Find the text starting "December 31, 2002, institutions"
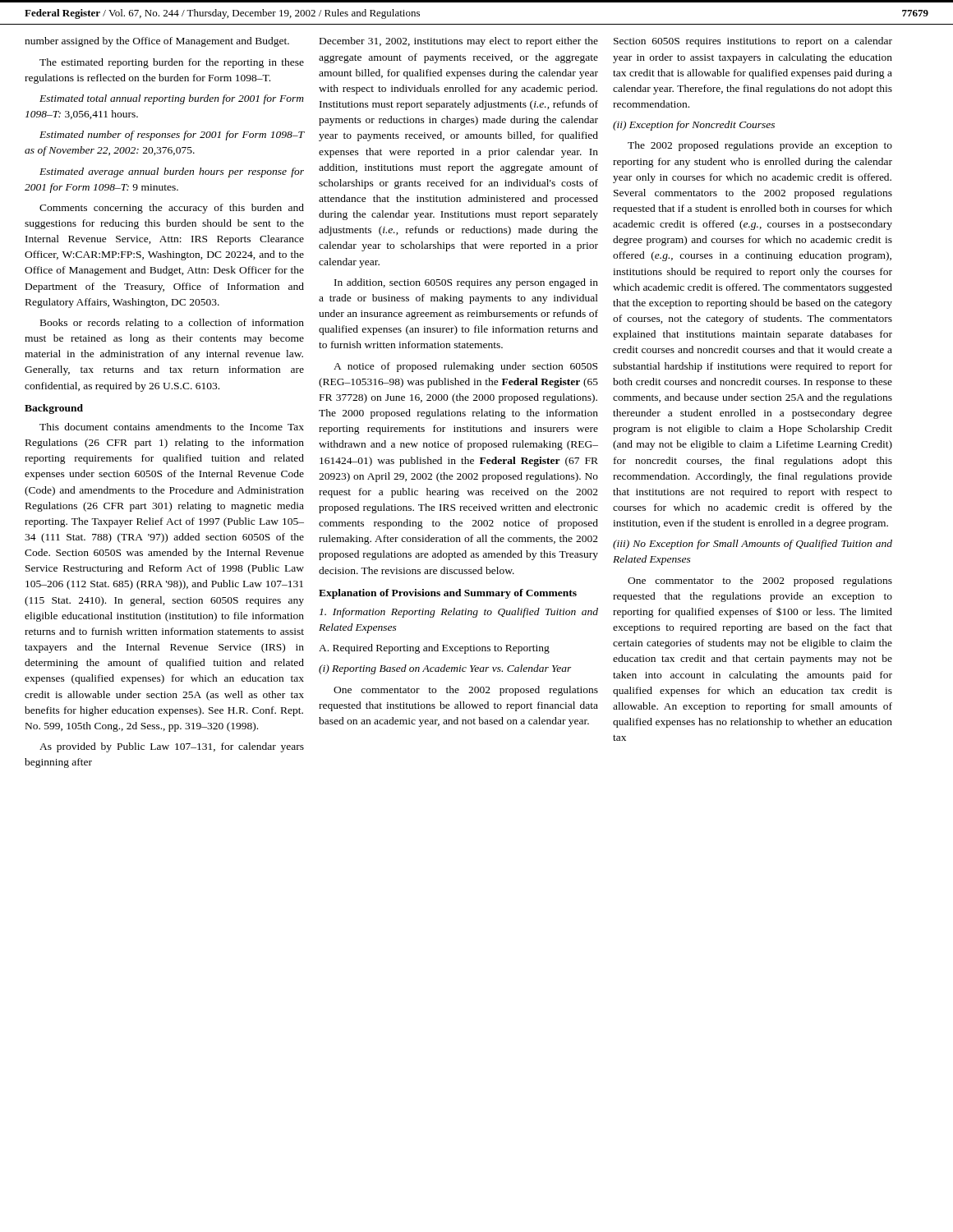953x1232 pixels. click(x=458, y=306)
